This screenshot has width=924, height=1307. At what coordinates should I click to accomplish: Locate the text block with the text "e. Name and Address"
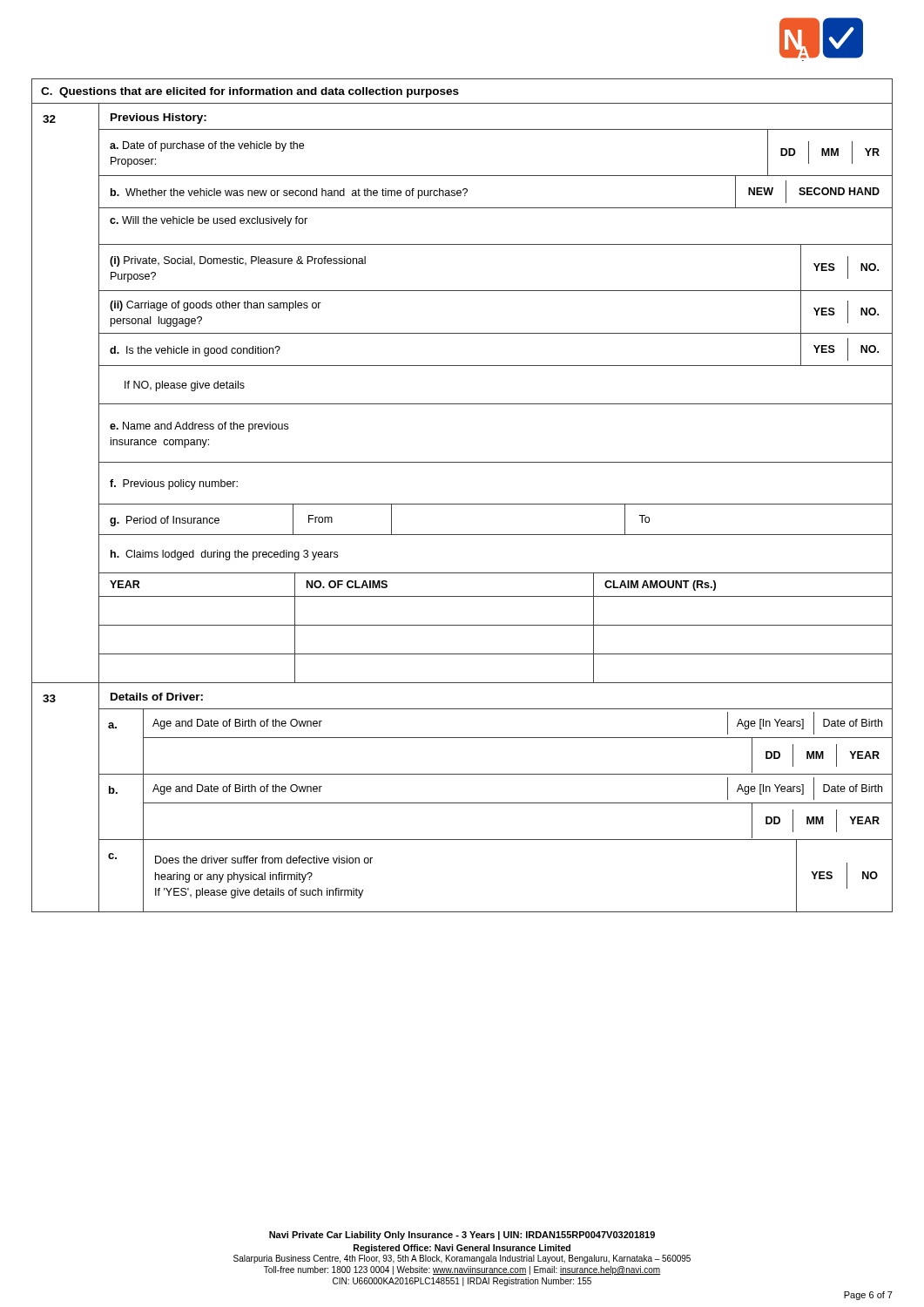click(x=199, y=427)
